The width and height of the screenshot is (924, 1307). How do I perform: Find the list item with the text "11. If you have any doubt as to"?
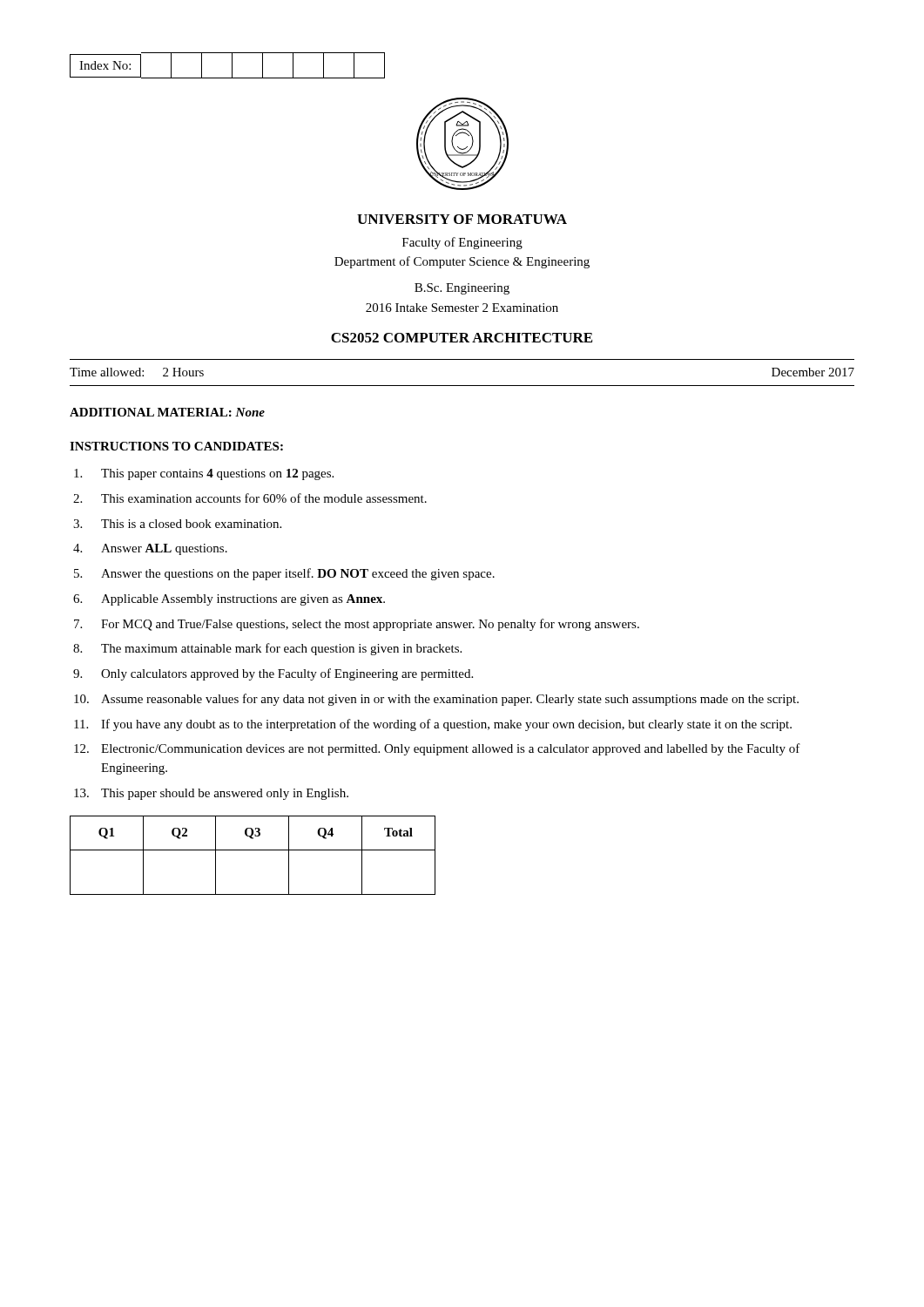click(x=462, y=724)
